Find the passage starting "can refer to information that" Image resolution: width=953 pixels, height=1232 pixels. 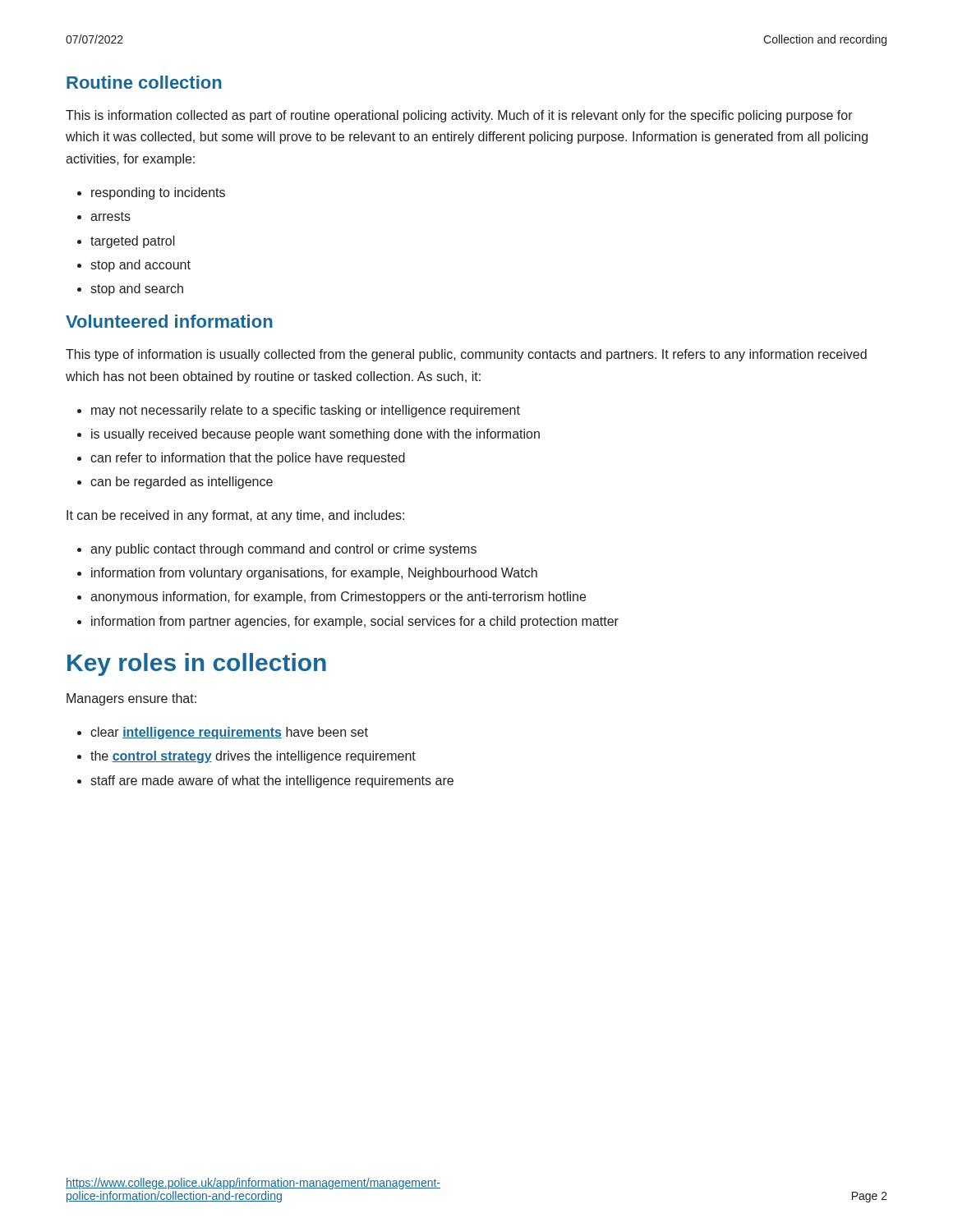tap(241, 459)
